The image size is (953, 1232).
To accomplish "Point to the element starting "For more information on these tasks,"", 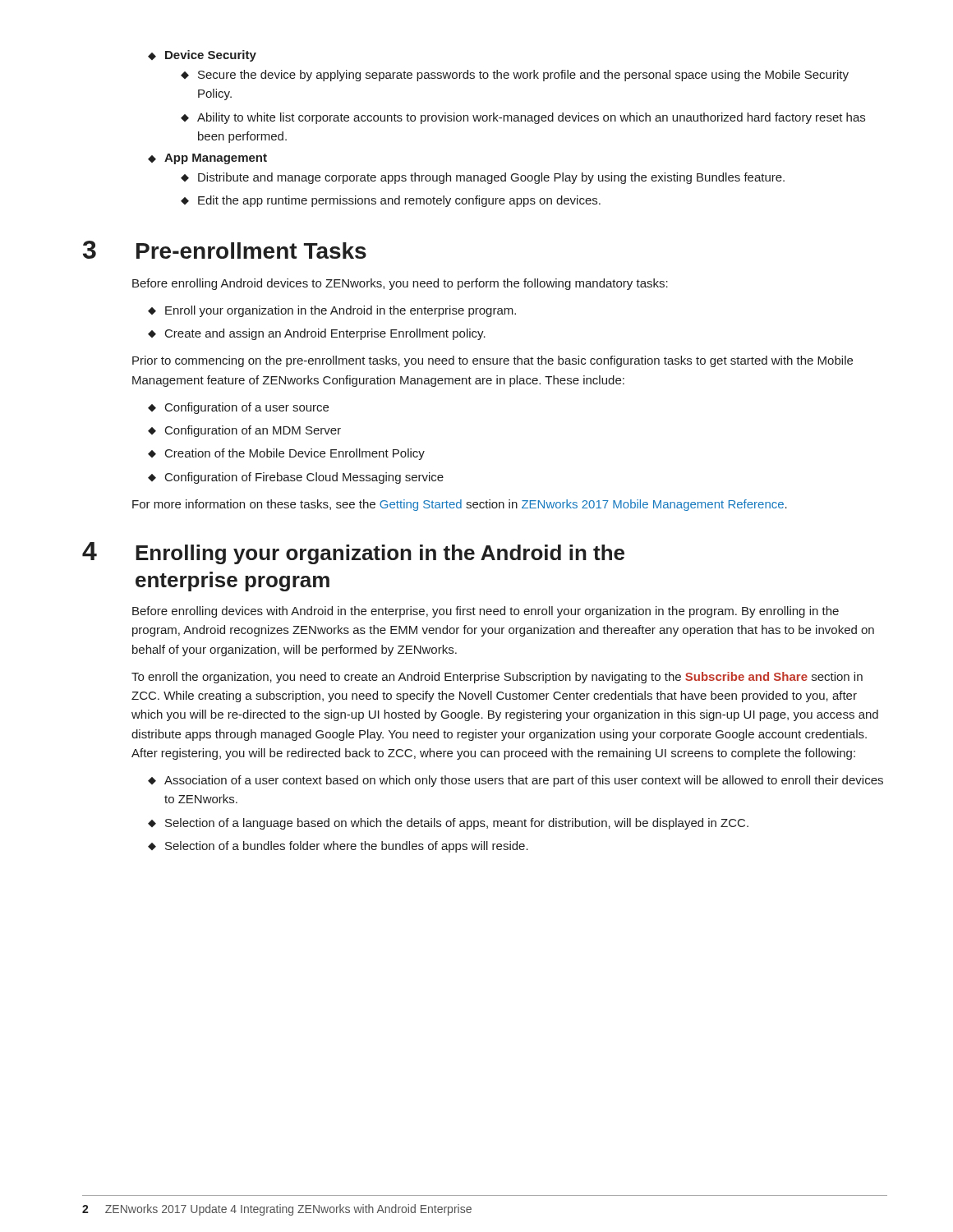I will point(460,504).
